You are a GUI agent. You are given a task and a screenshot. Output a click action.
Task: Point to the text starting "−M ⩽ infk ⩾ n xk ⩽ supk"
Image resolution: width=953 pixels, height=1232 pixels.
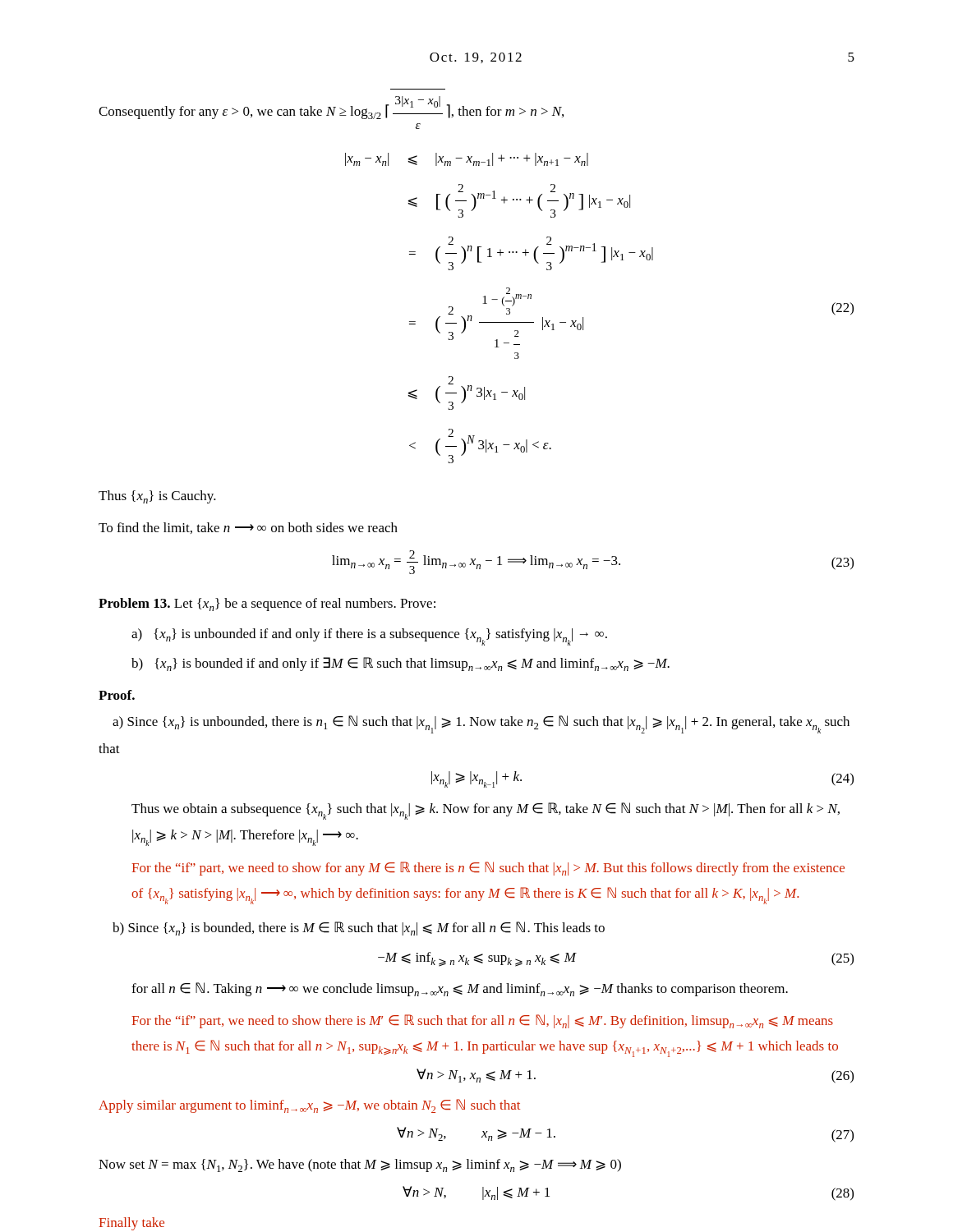click(x=476, y=959)
